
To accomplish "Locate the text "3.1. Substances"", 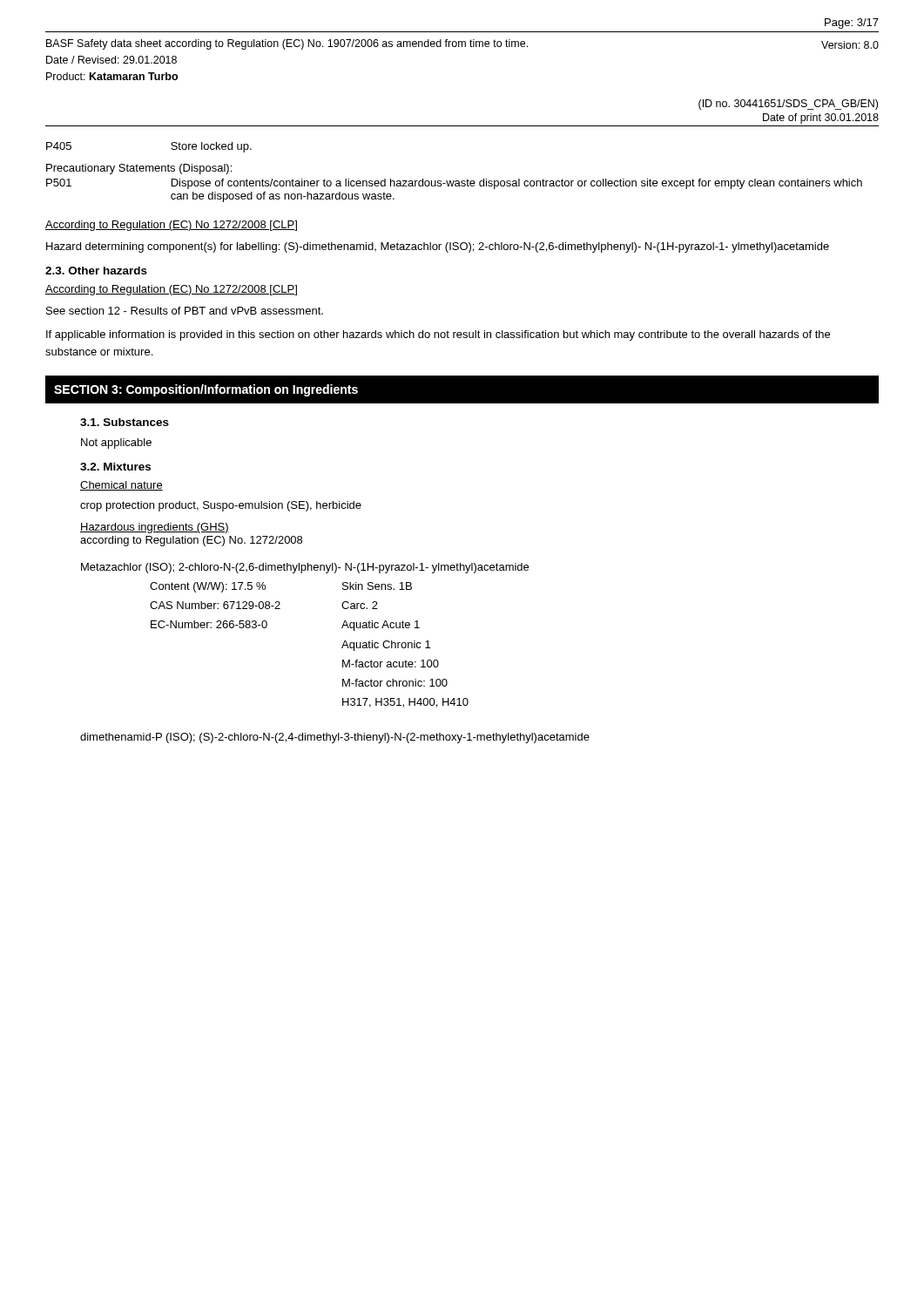I will [125, 422].
